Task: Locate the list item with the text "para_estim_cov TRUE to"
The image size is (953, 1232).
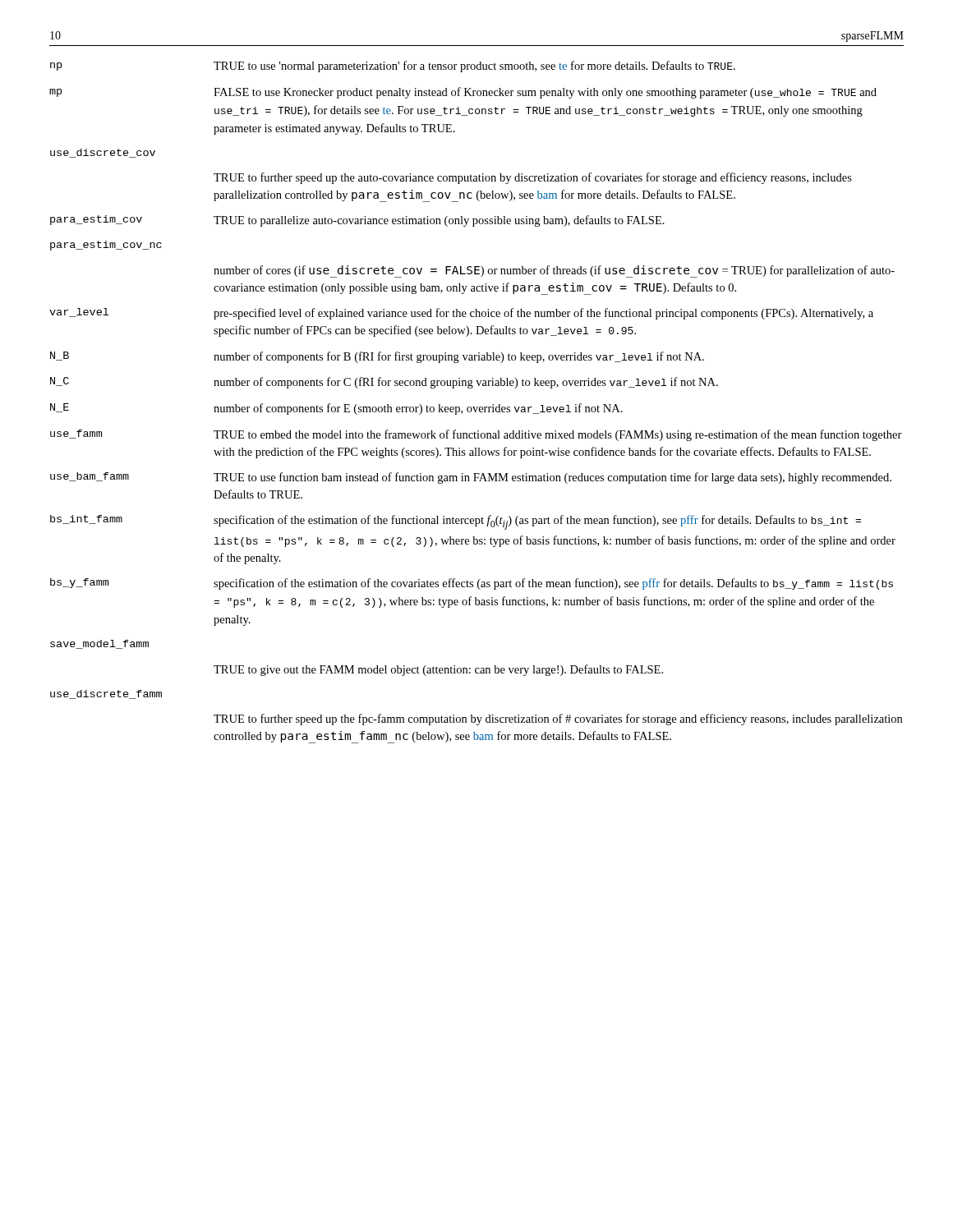Action: [x=476, y=221]
